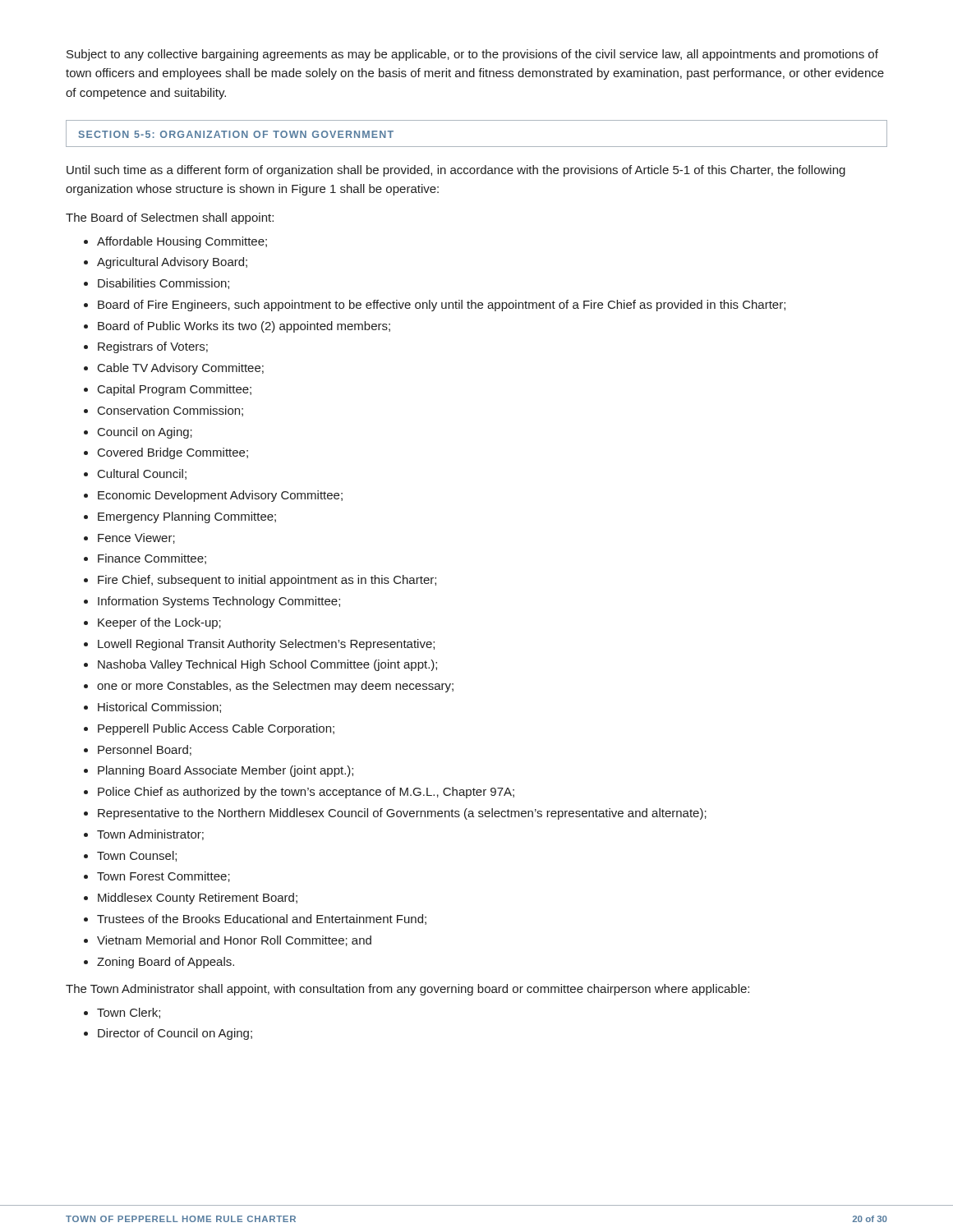Locate the list item that reads "Historical Commission;"

coord(160,707)
